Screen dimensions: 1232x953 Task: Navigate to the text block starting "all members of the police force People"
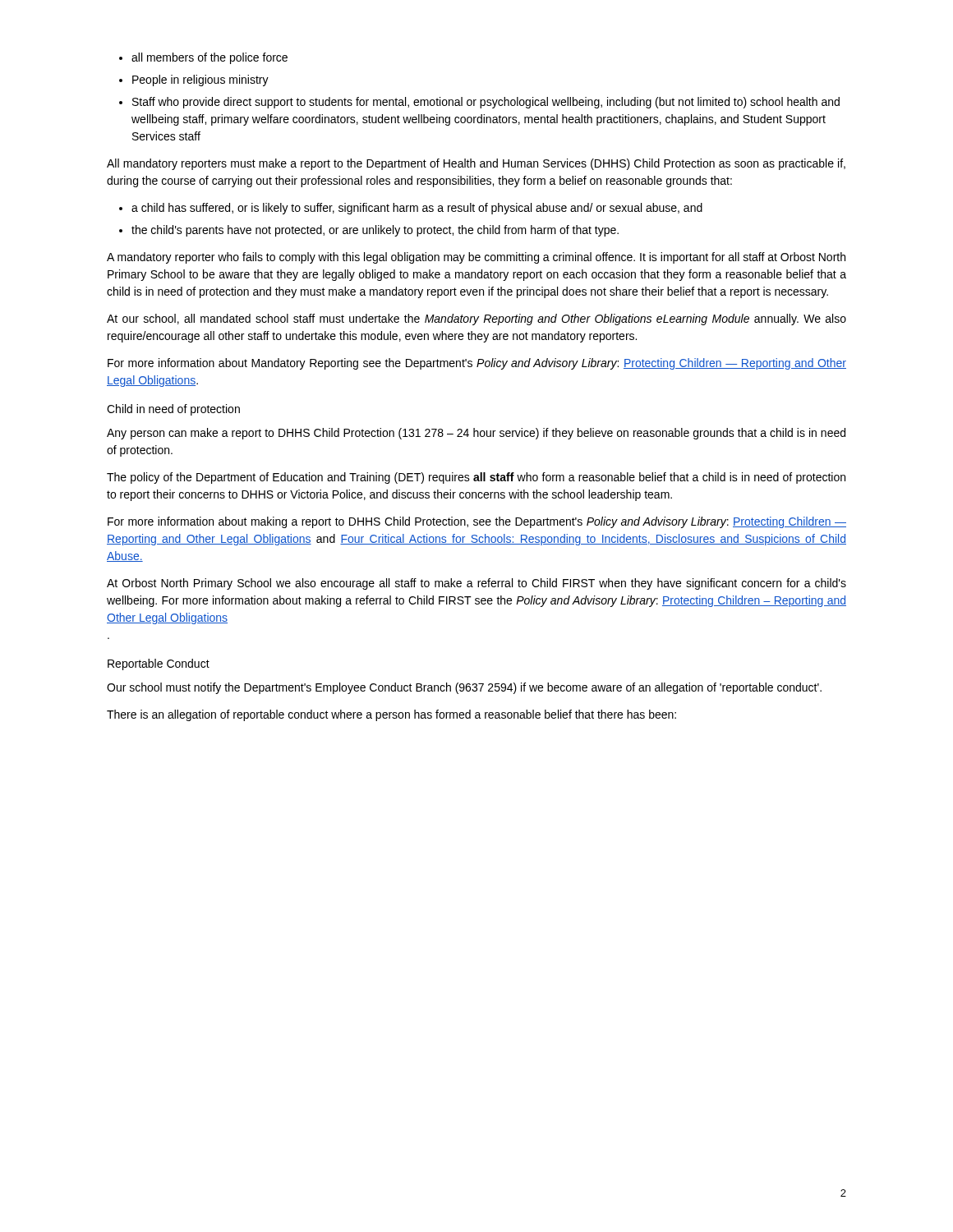pos(476,97)
